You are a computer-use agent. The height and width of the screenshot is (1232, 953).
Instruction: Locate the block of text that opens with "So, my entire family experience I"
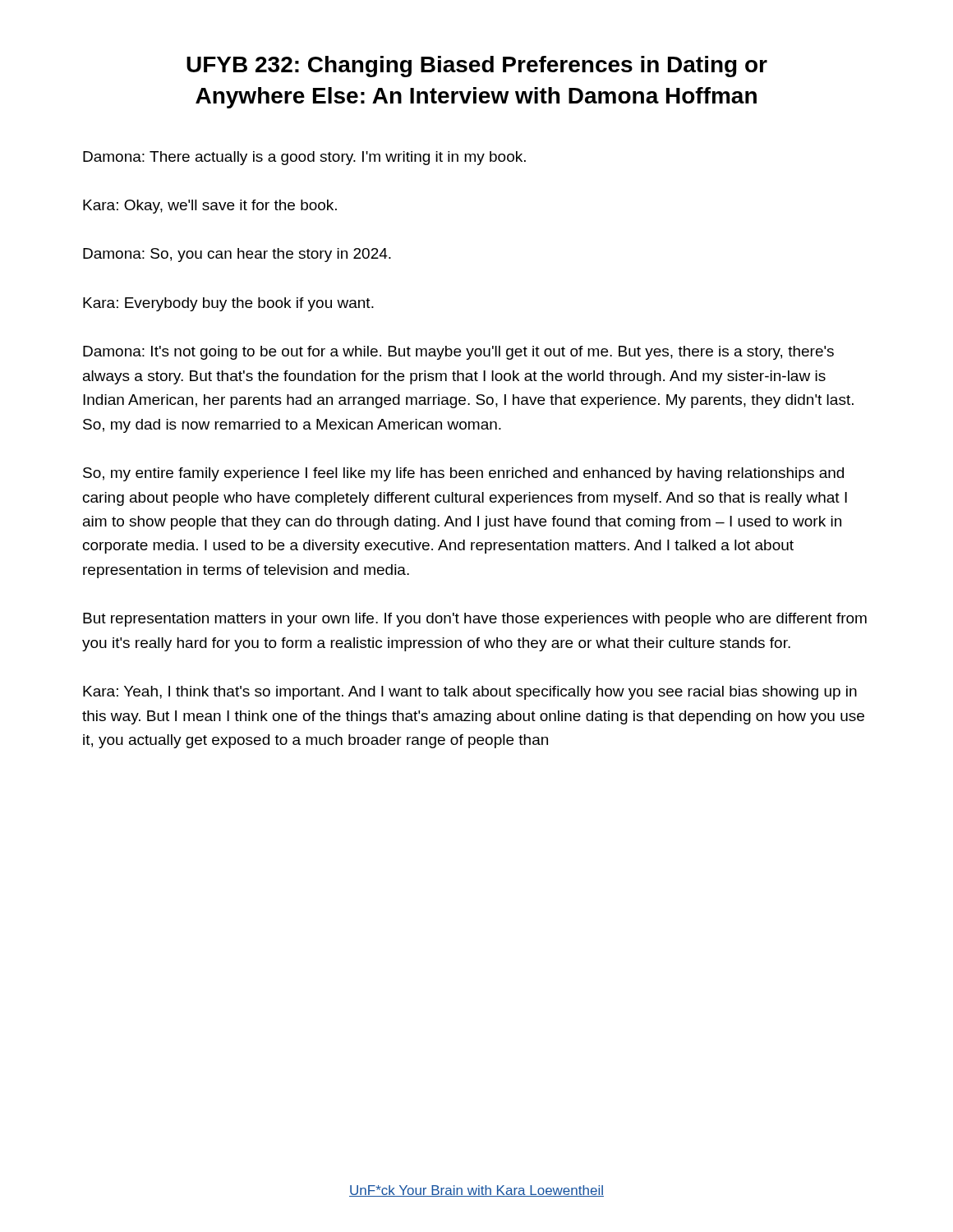(x=465, y=521)
